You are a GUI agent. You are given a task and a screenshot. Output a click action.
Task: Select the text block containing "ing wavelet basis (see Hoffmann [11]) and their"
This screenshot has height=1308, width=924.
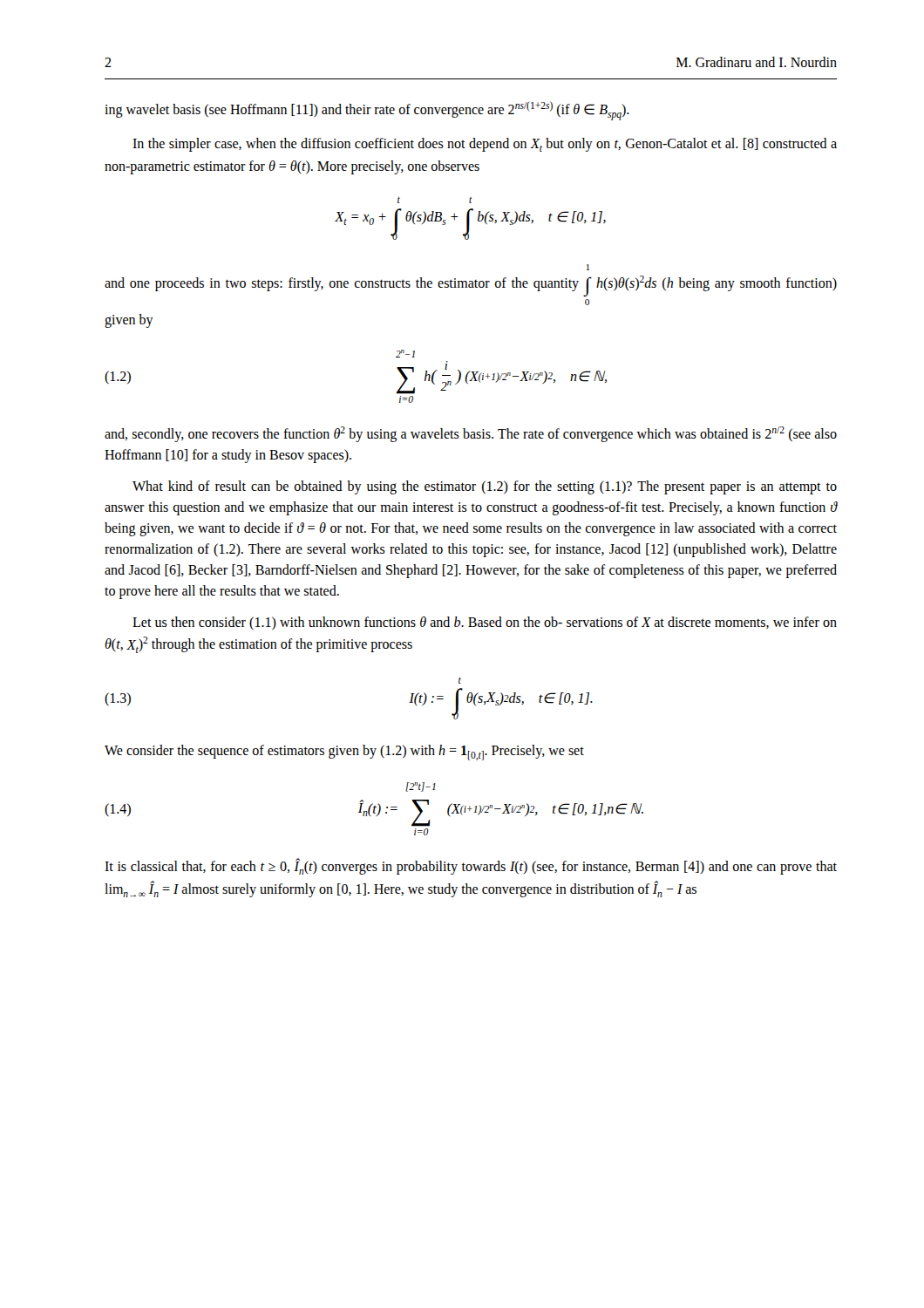coord(367,110)
